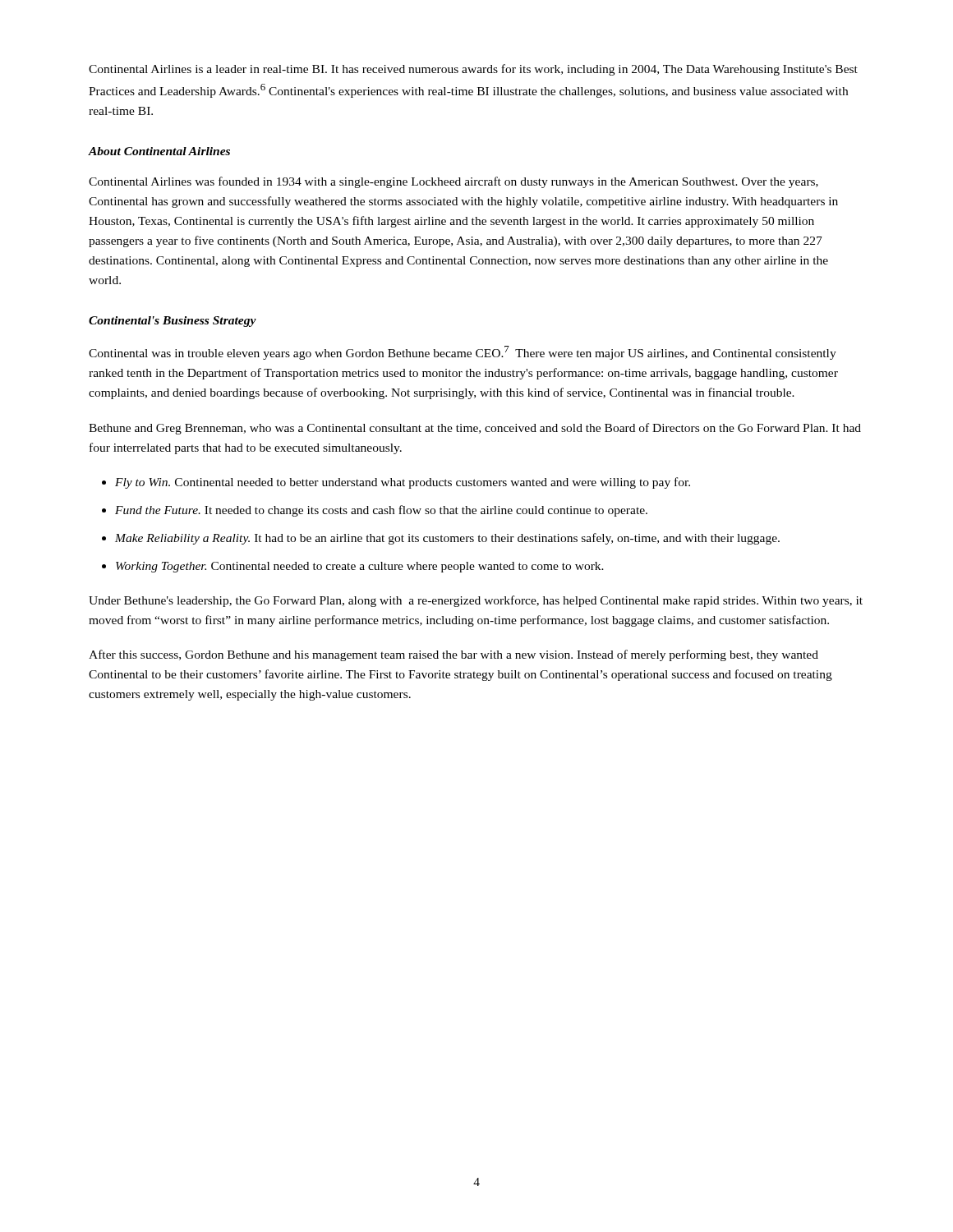The height and width of the screenshot is (1232, 953).
Task: Select the text block that reads "Under Bethune's leadership, the Go Forward"
Action: pos(476,610)
